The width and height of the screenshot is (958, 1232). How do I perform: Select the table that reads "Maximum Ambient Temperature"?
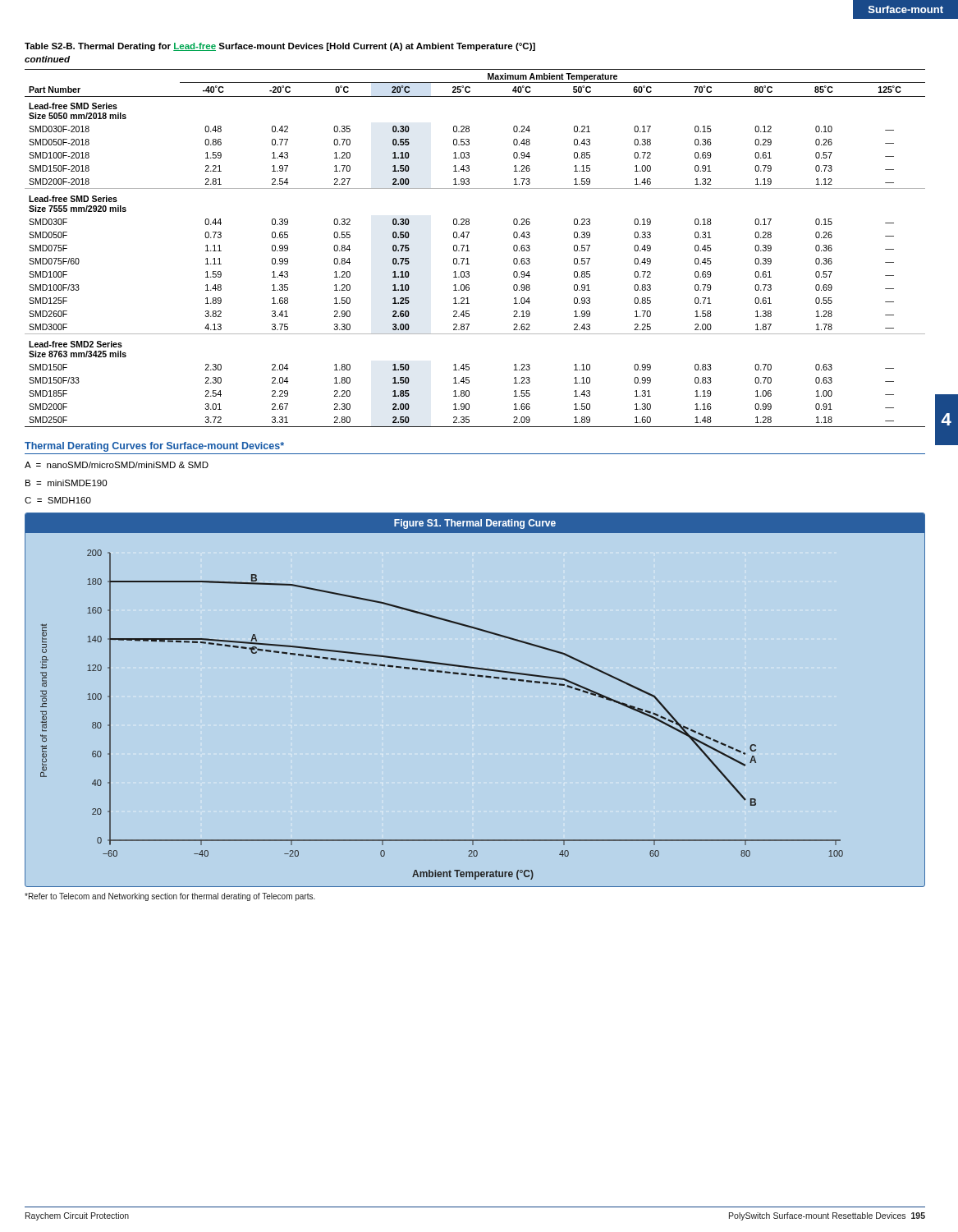[x=475, y=250]
